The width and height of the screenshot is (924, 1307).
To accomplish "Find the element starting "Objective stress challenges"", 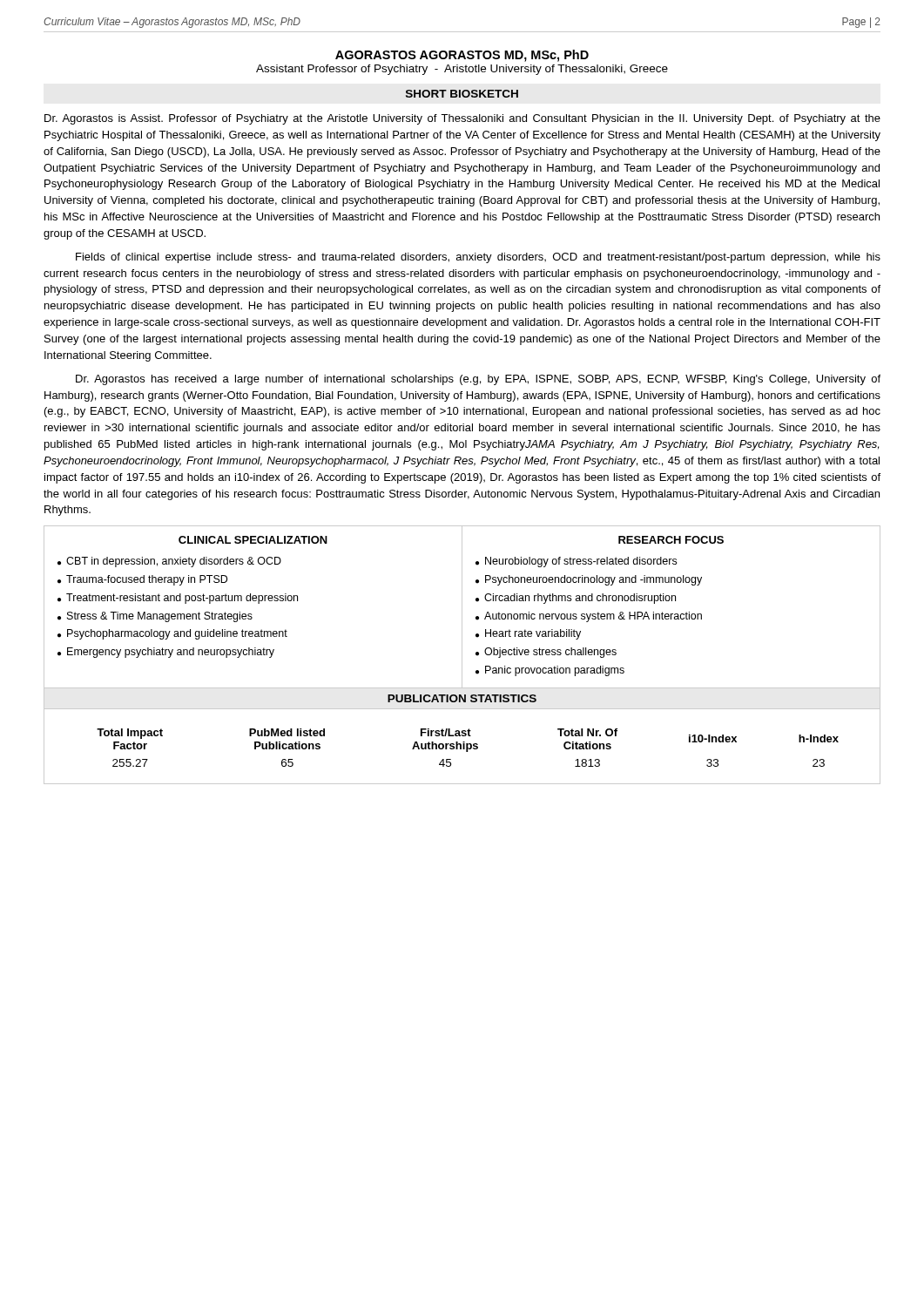I will click(551, 652).
